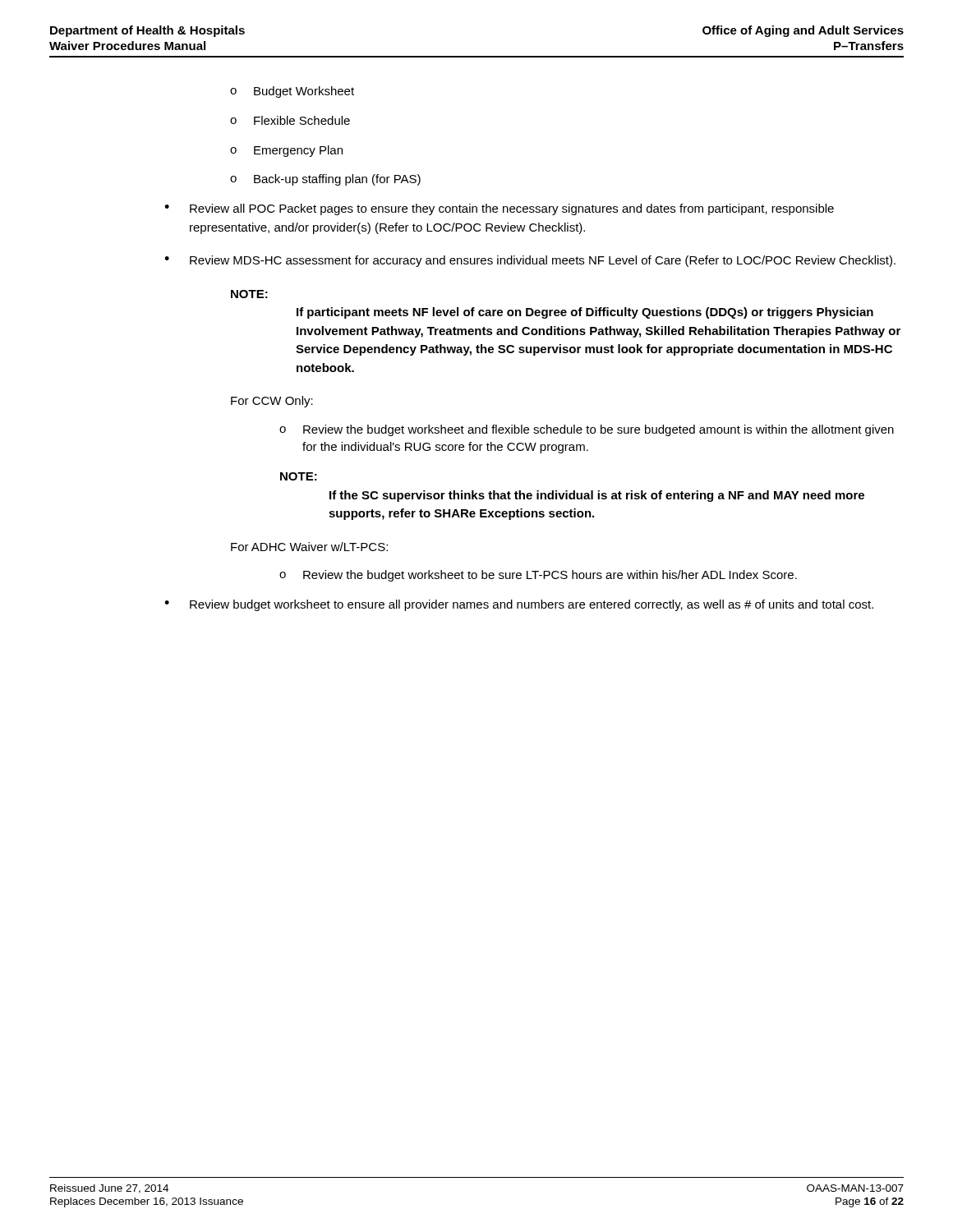Click where it says "o Flexible Schedule"
Viewport: 953px width, 1232px height.
(290, 120)
